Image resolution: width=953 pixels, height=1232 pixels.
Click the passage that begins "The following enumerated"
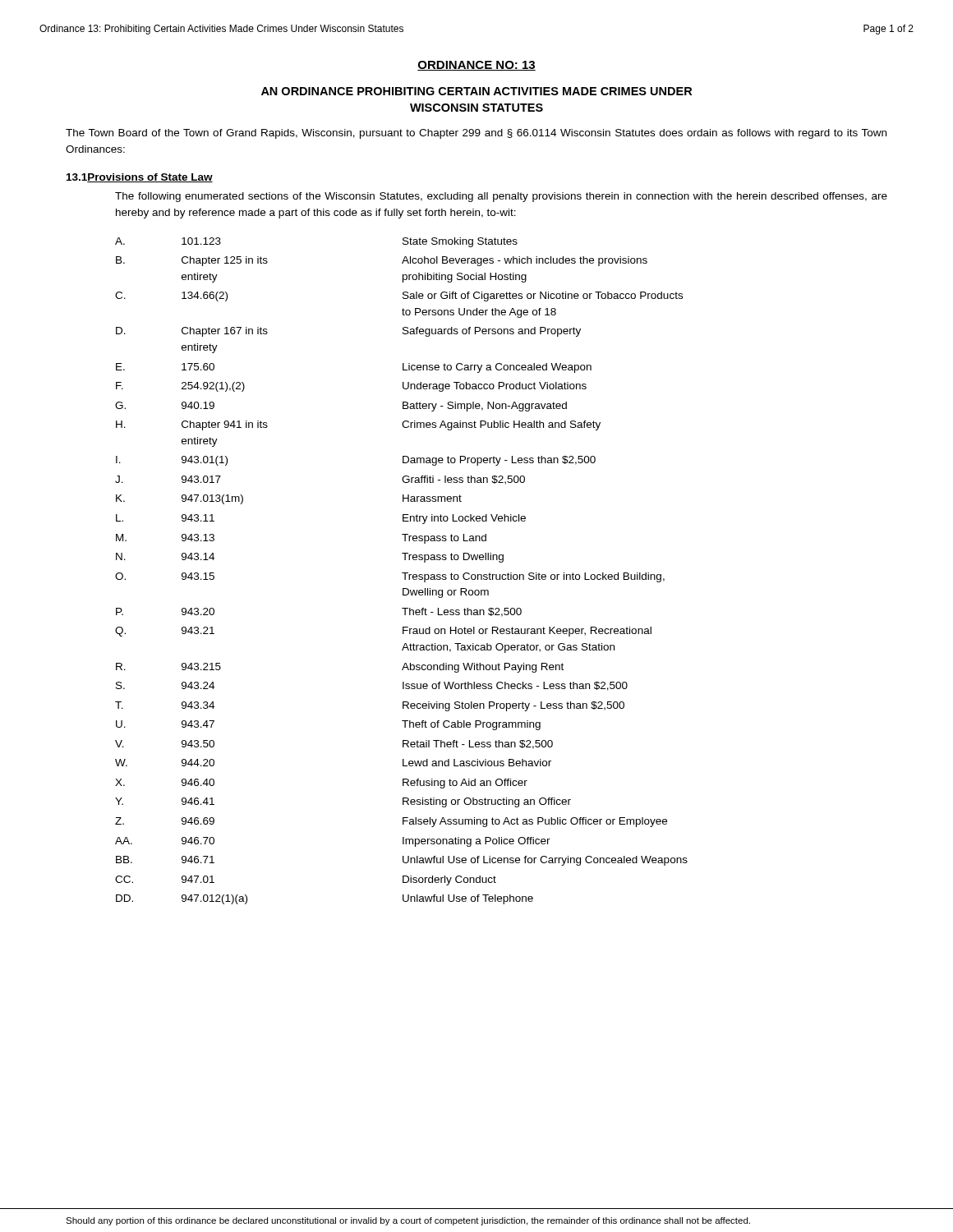(501, 204)
